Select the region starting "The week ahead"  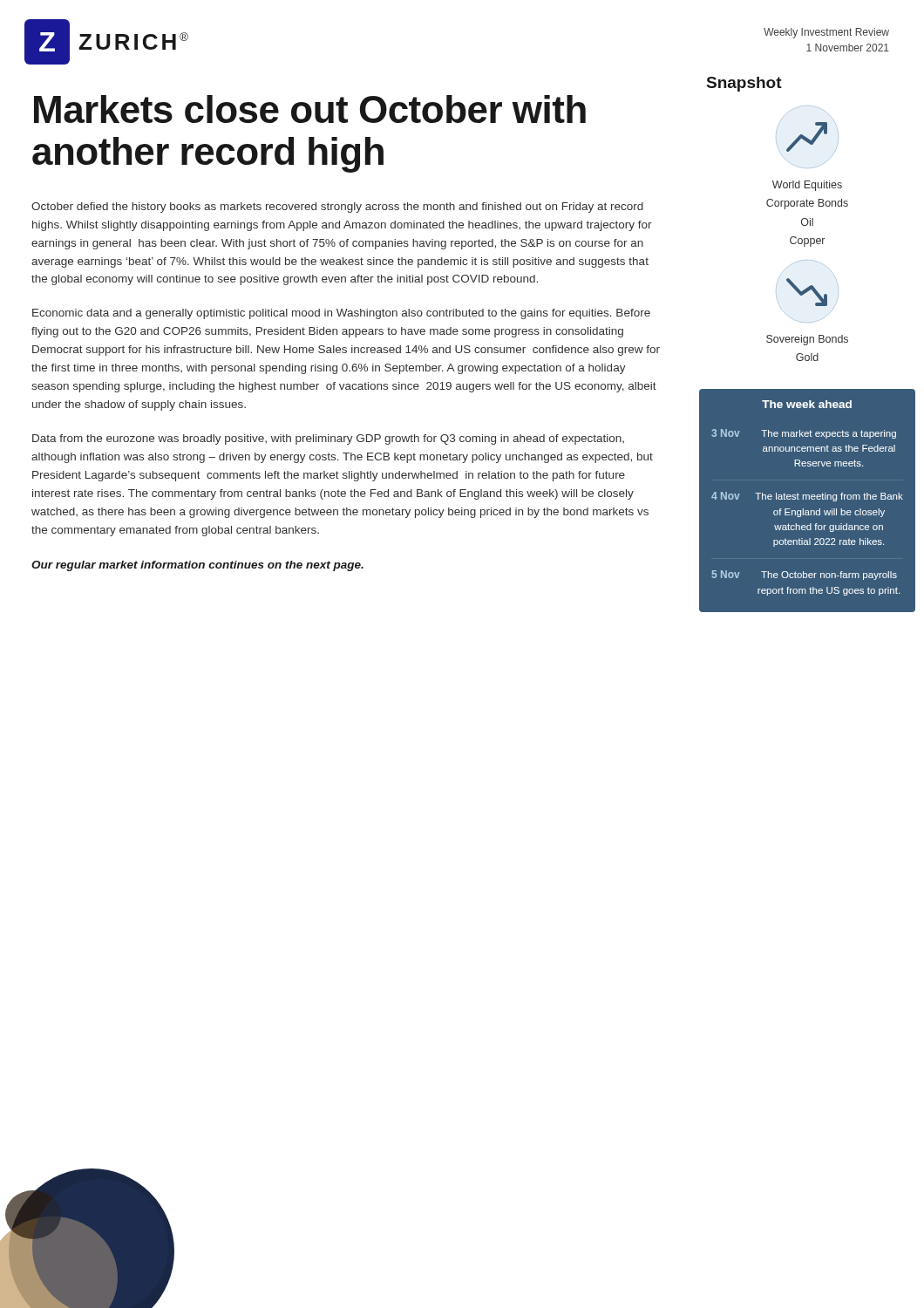(x=807, y=404)
